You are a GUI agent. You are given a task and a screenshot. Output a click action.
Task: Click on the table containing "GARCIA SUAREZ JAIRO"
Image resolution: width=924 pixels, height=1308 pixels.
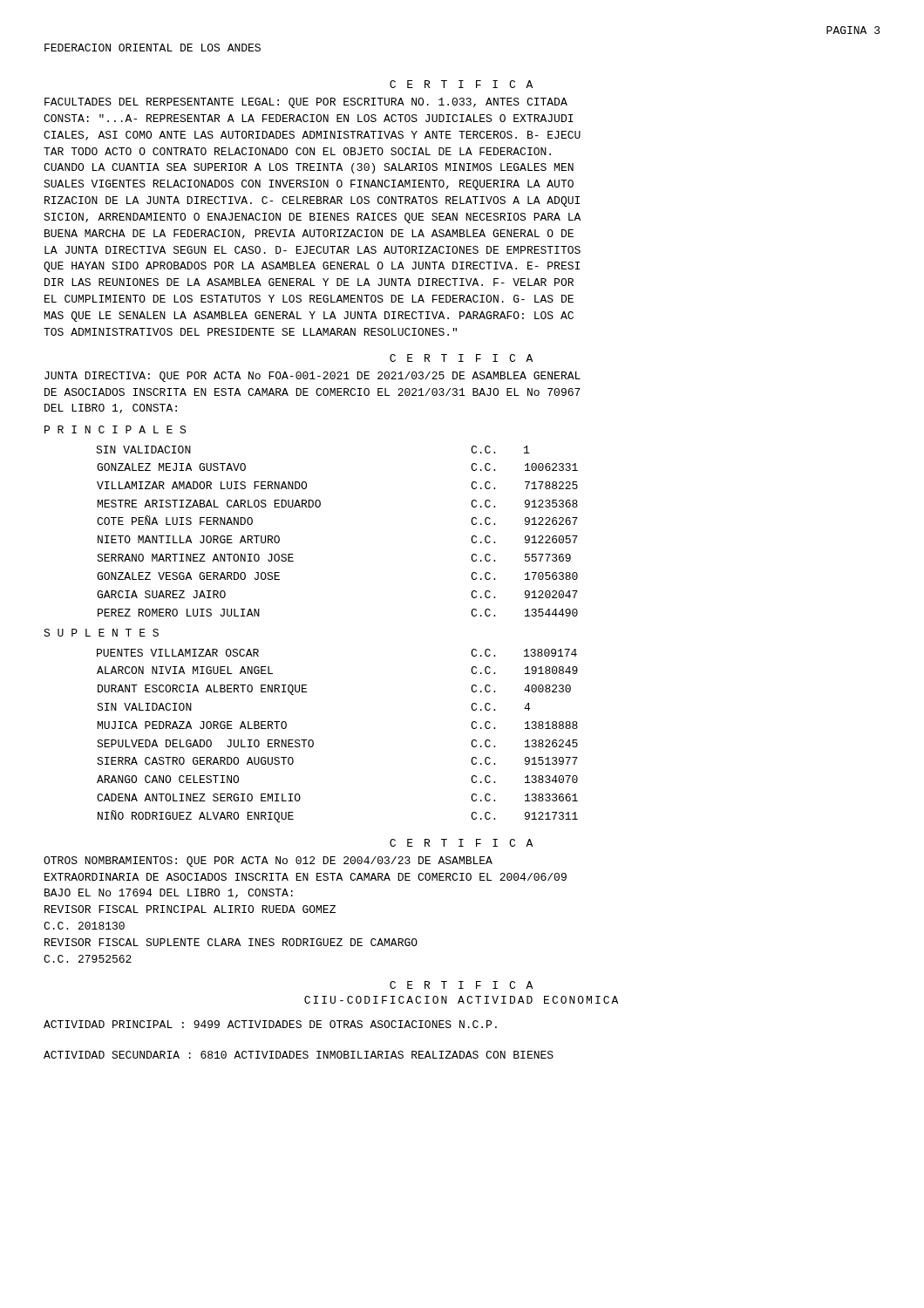(488, 533)
